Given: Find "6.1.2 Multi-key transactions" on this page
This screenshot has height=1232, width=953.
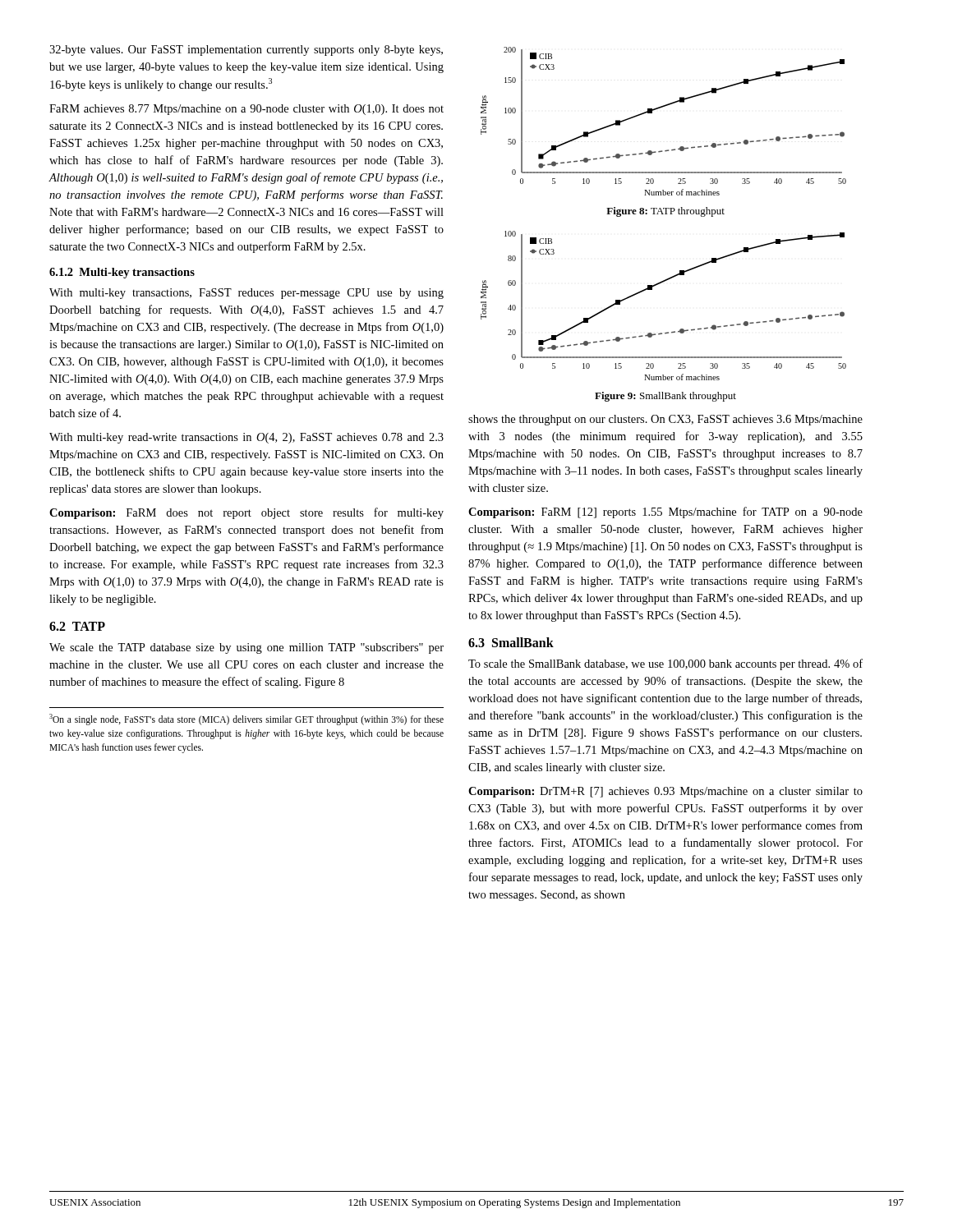Looking at the screenshot, I should click(122, 272).
